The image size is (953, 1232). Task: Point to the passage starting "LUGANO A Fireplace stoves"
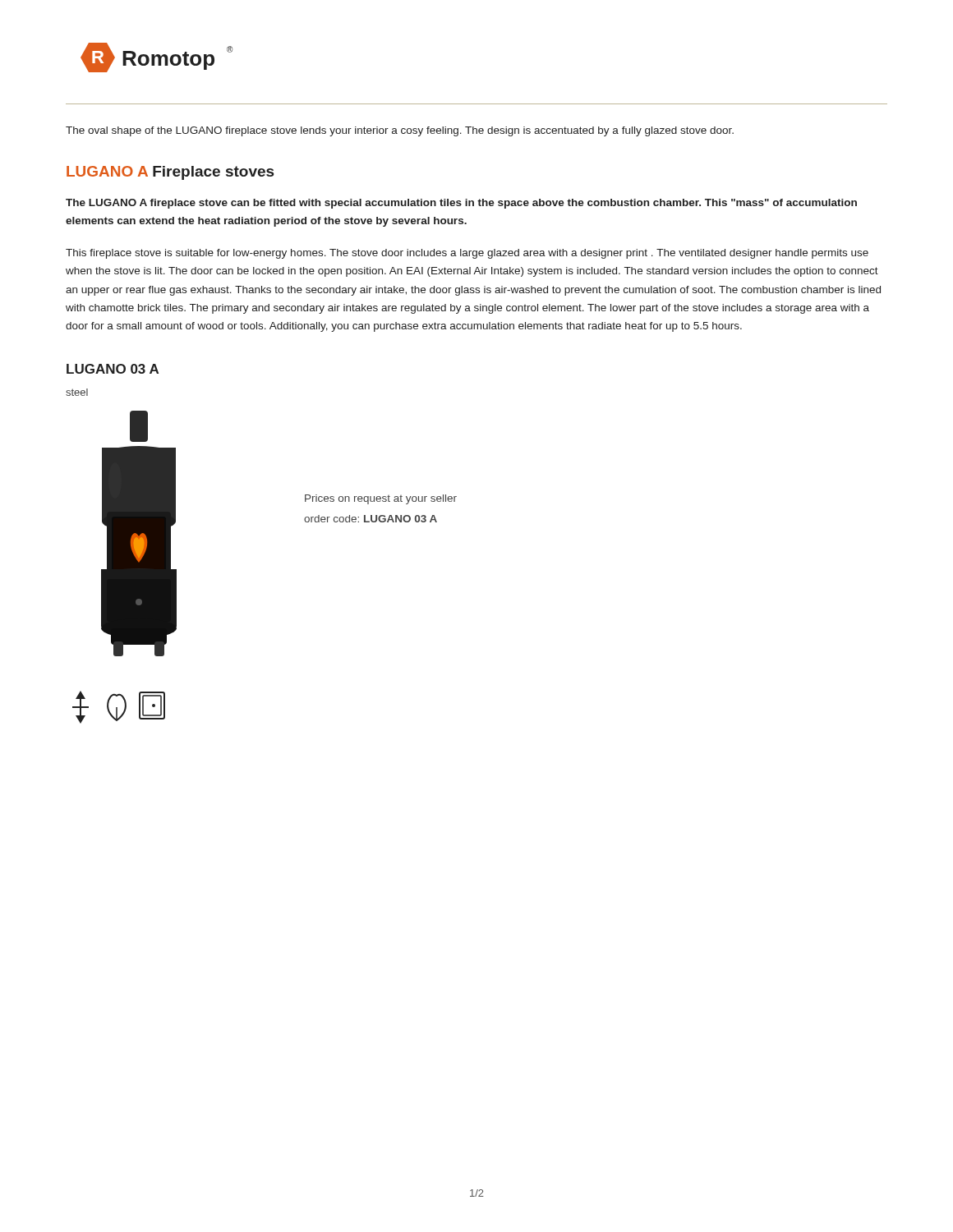(x=170, y=171)
